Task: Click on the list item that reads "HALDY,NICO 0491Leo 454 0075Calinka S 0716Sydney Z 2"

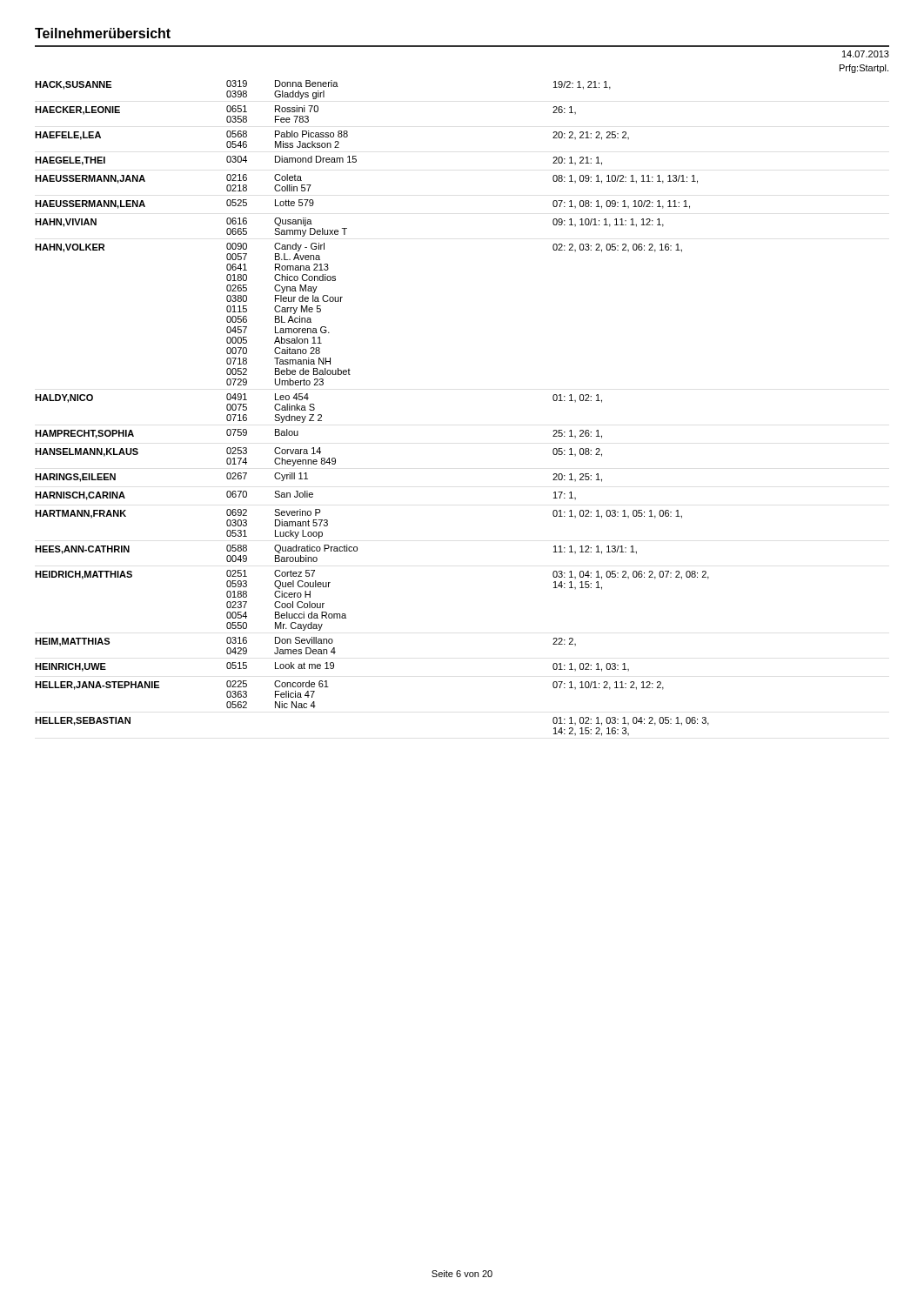Action: click(318, 408)
